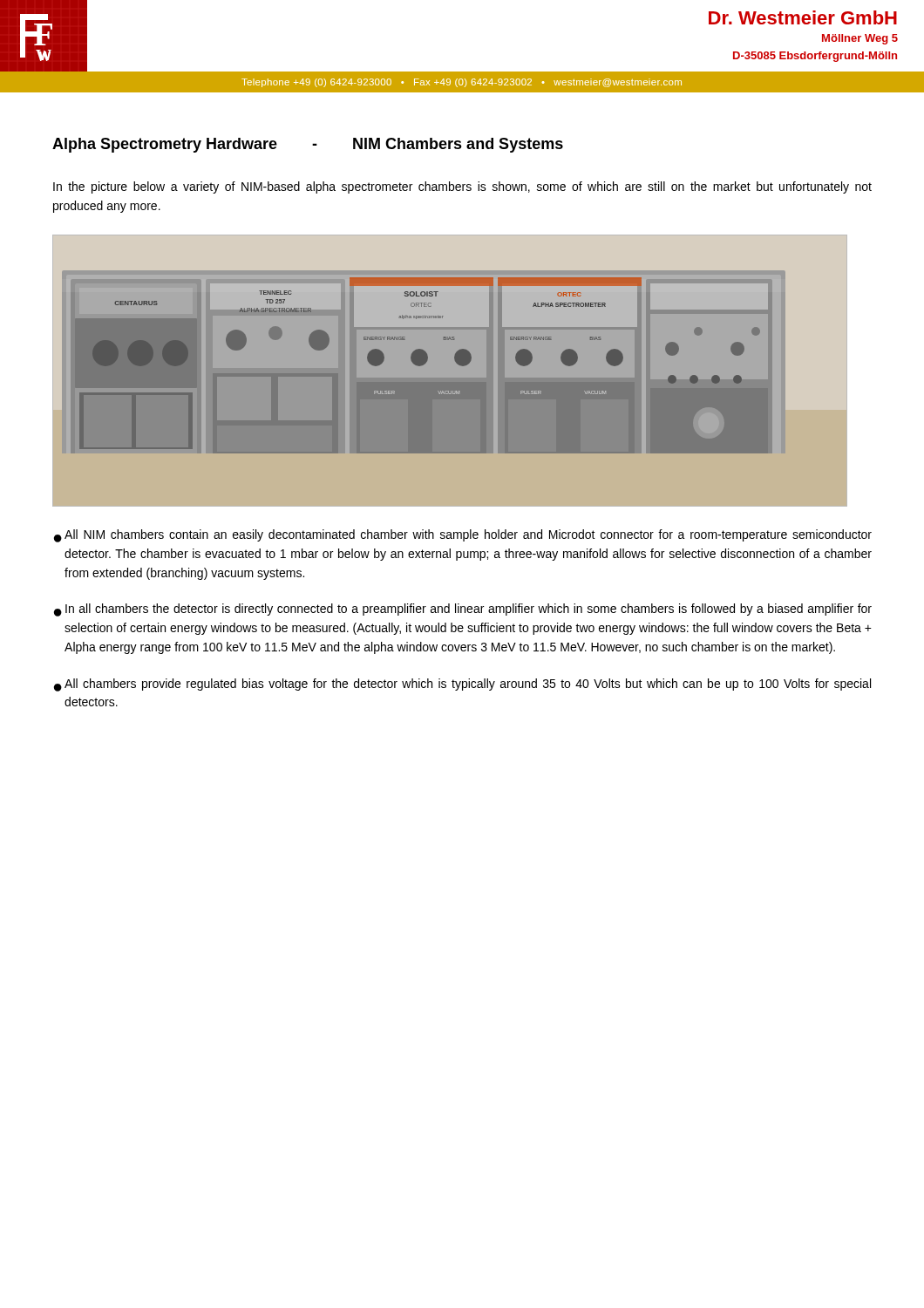The width and height of the screenshot is (924, 1308).
Task: Locate the list item containing "● All chambers provide"
Action: click(x=462, y=693)
